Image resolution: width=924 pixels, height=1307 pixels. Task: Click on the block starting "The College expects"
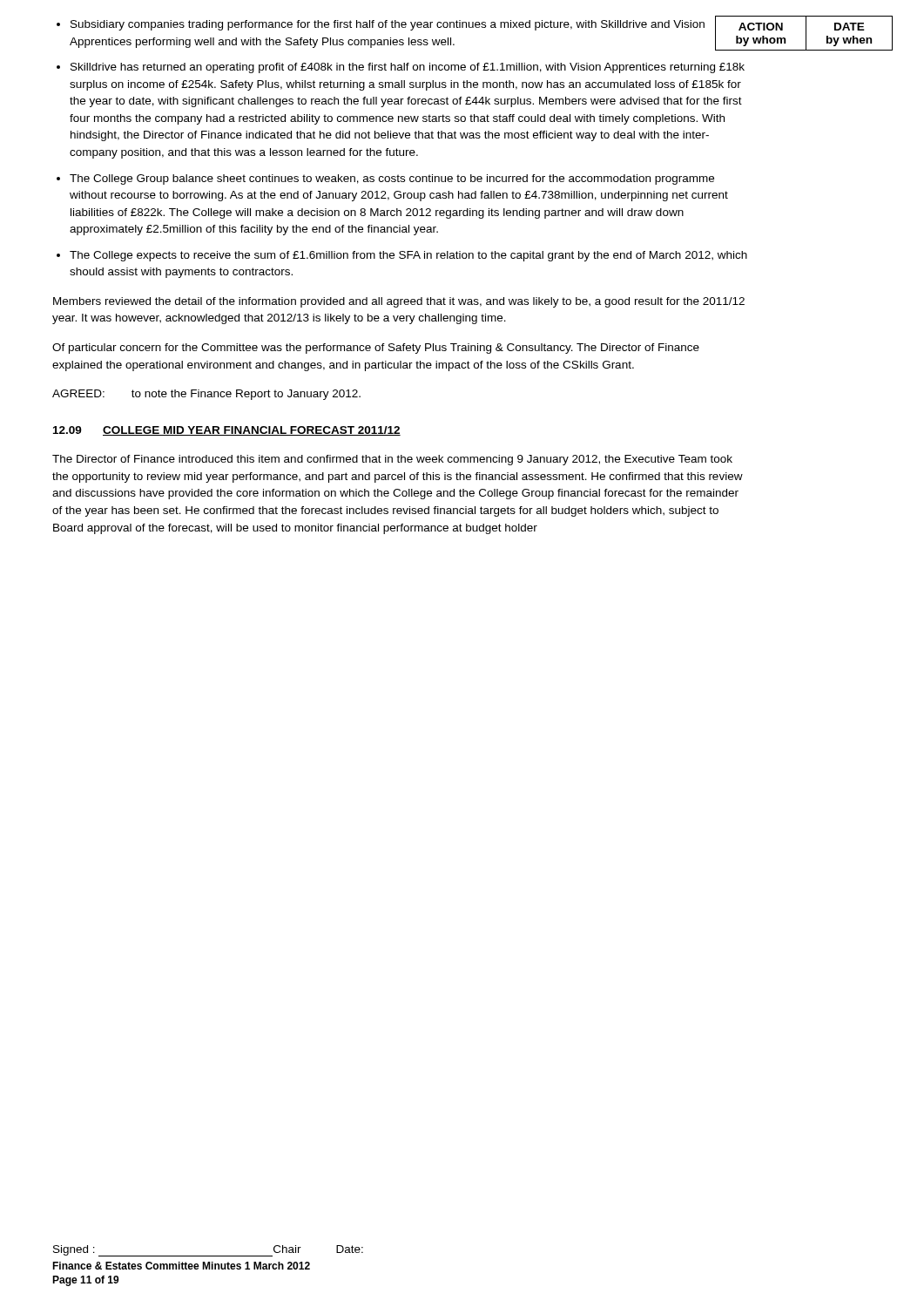410,263
